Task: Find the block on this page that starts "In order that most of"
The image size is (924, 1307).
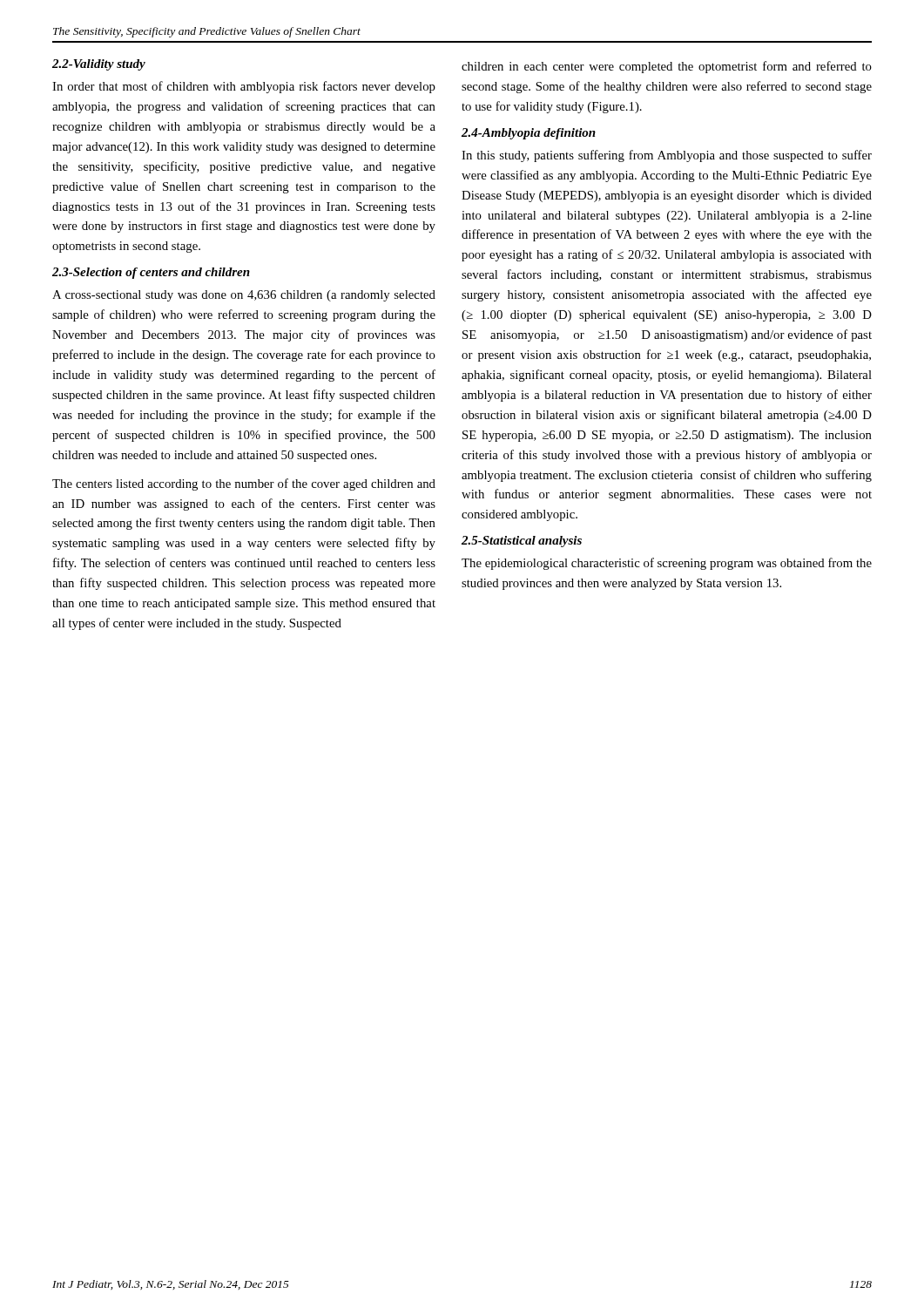Action: pos(244,167)
